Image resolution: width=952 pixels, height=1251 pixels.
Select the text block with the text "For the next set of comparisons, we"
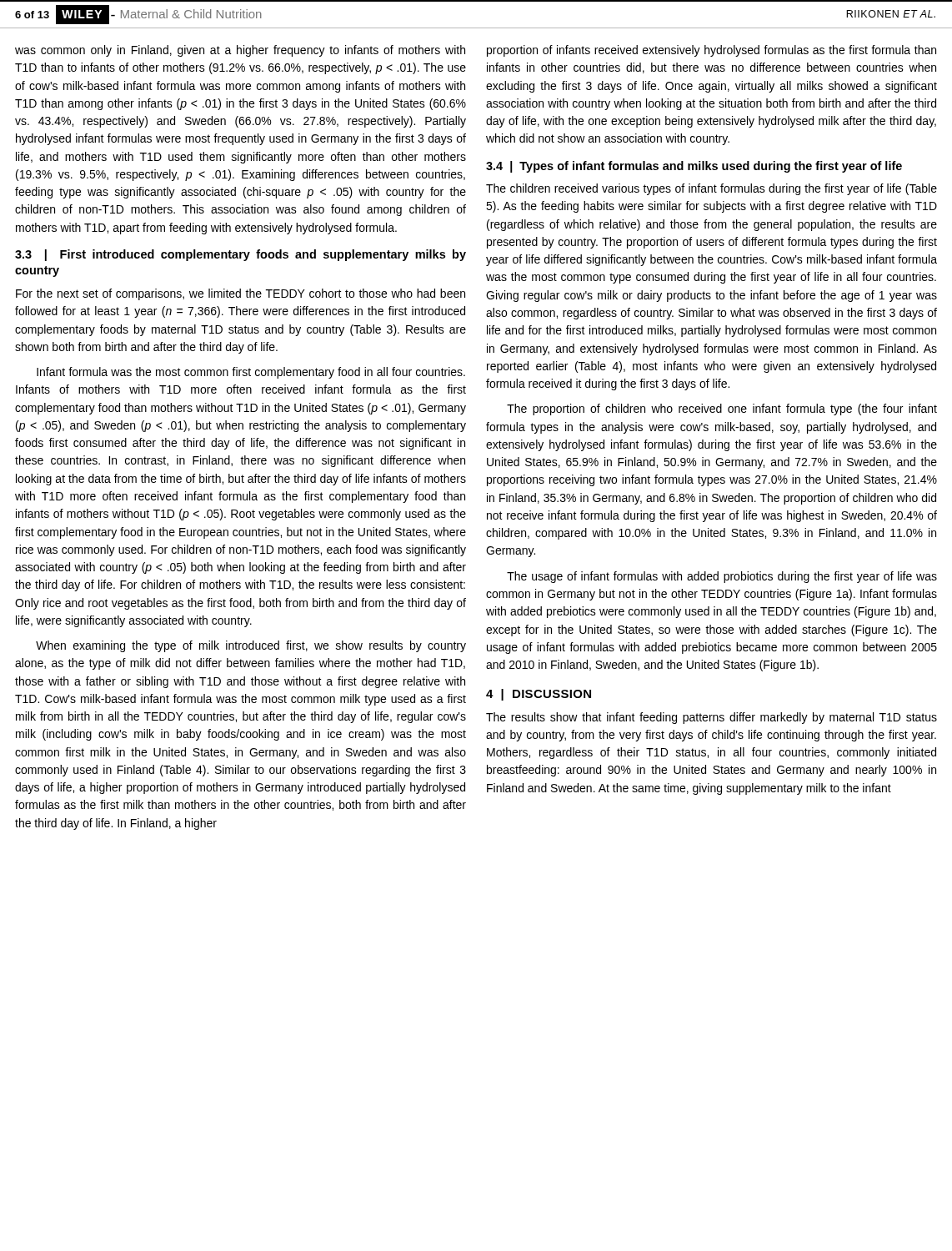pos(241,321)
